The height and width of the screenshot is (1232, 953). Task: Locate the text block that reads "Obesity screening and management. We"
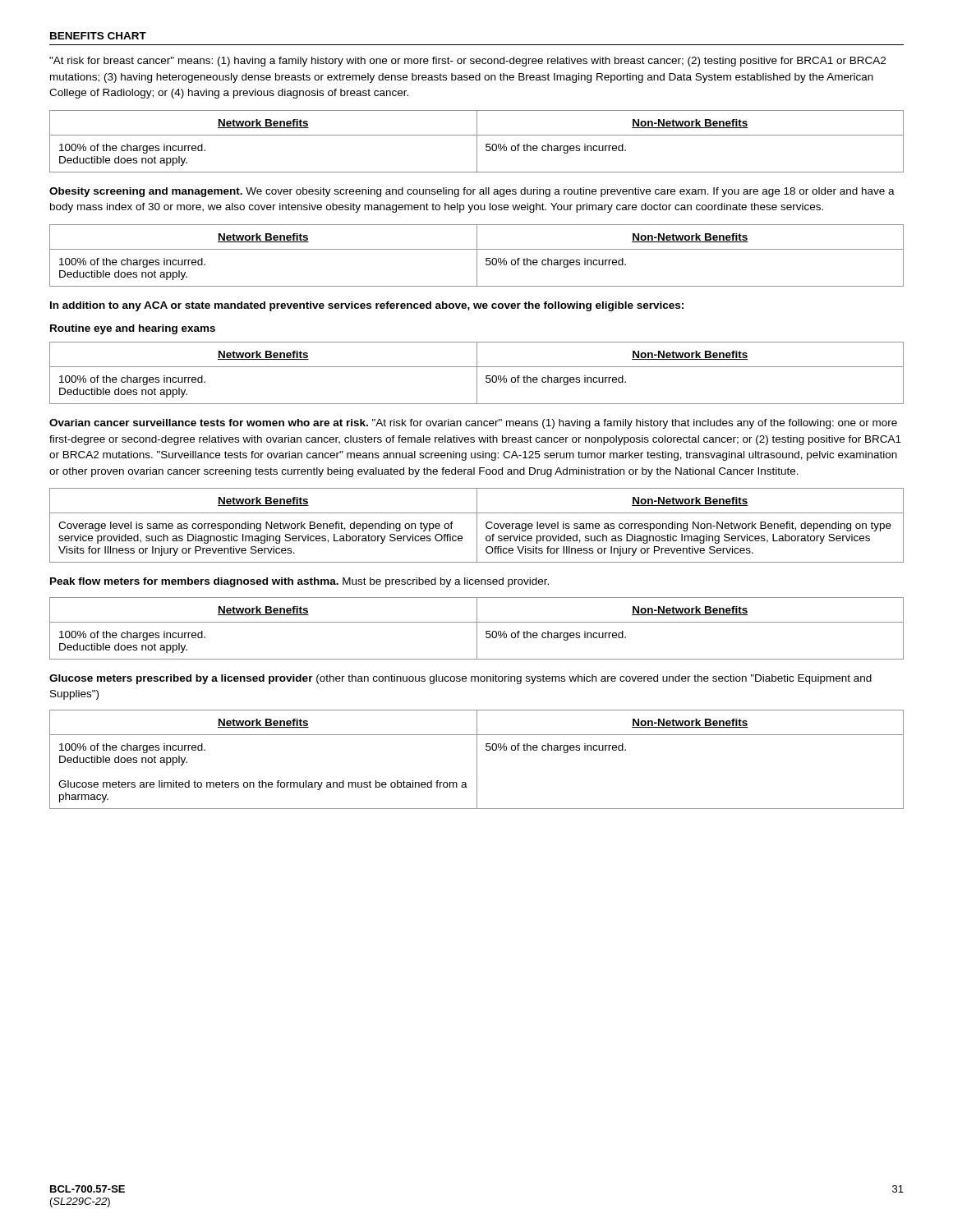click(472, 199)
